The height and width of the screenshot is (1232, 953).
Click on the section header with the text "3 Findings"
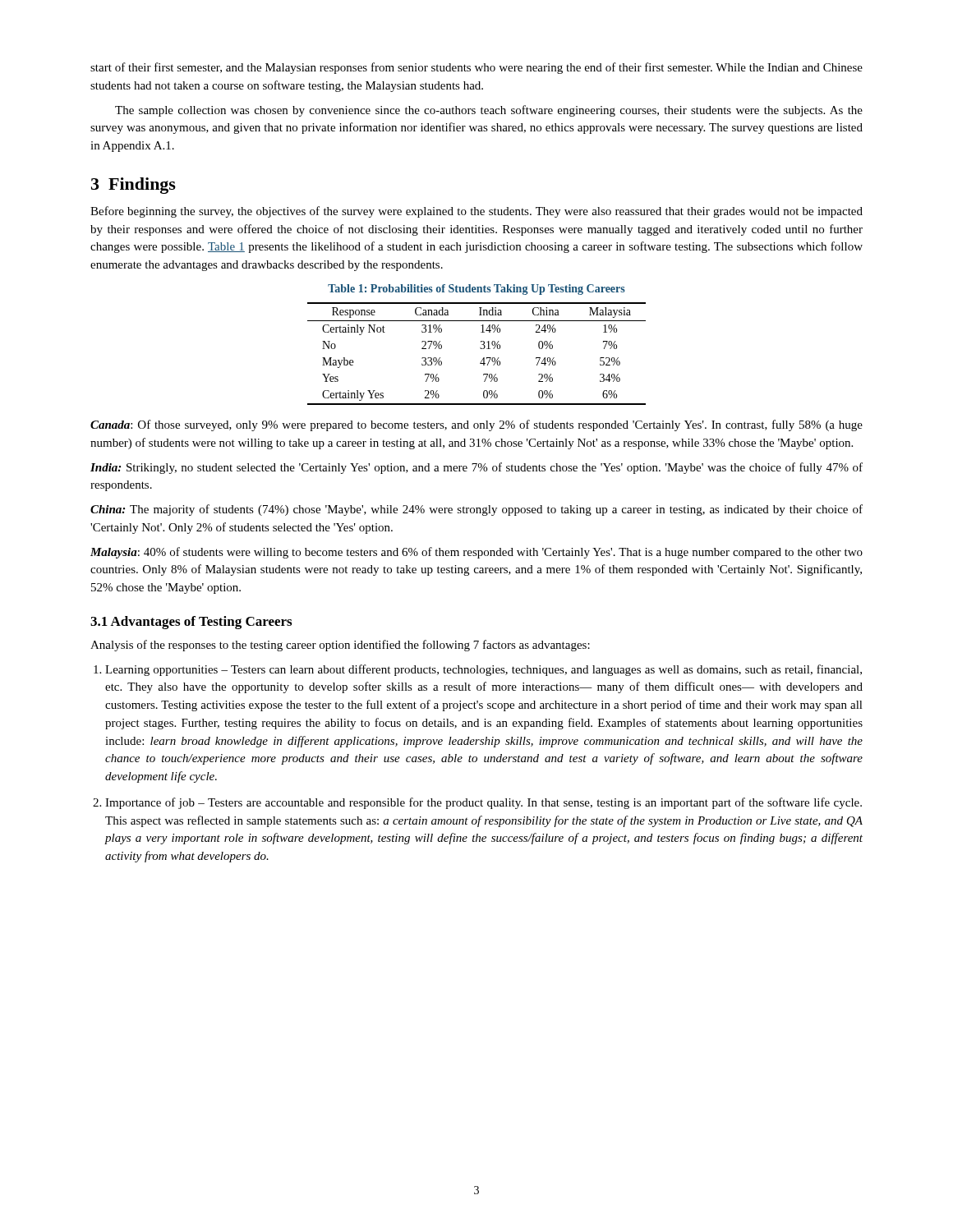134,186
